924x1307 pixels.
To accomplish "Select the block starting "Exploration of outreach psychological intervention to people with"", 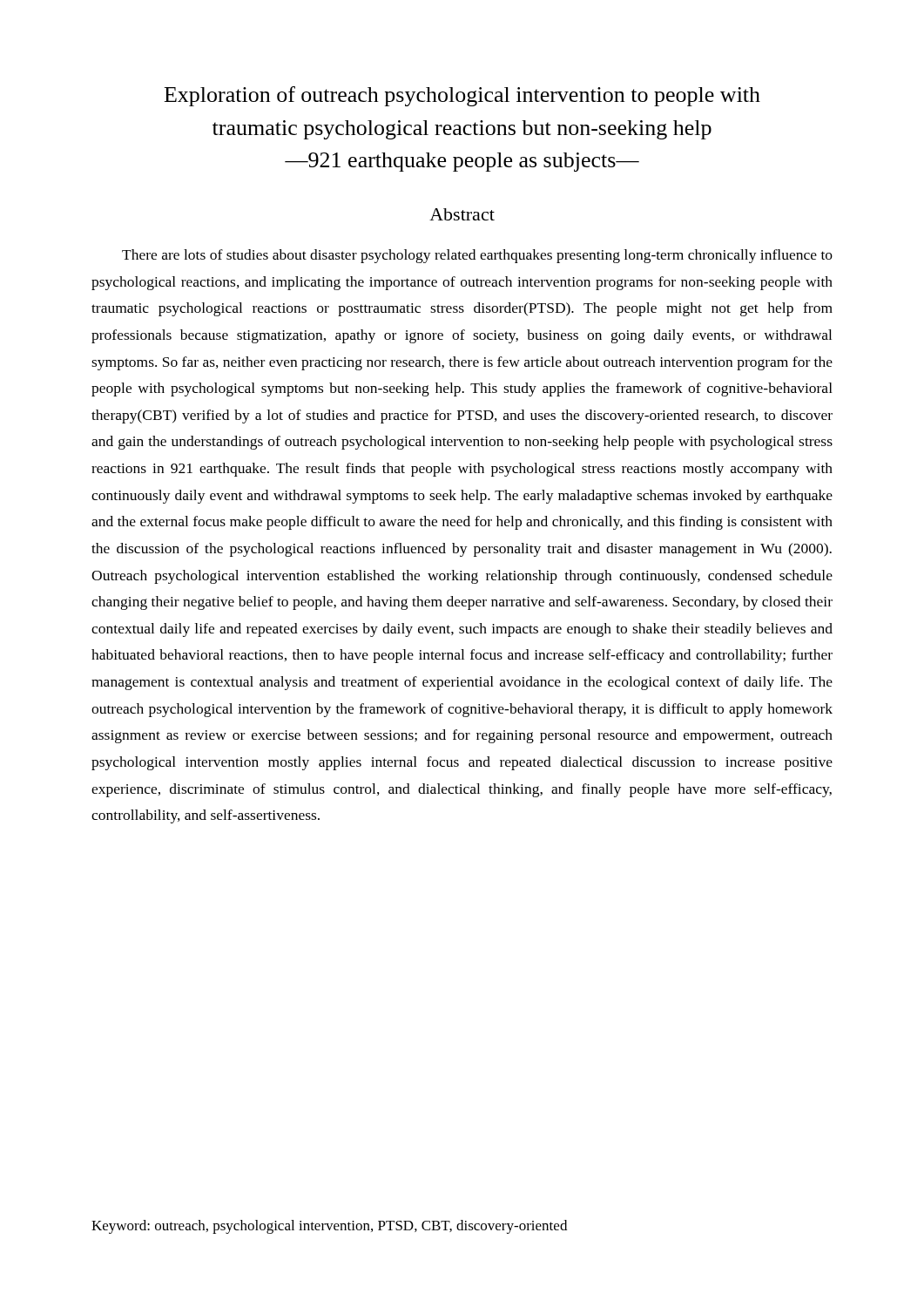I will pos(462,127).
